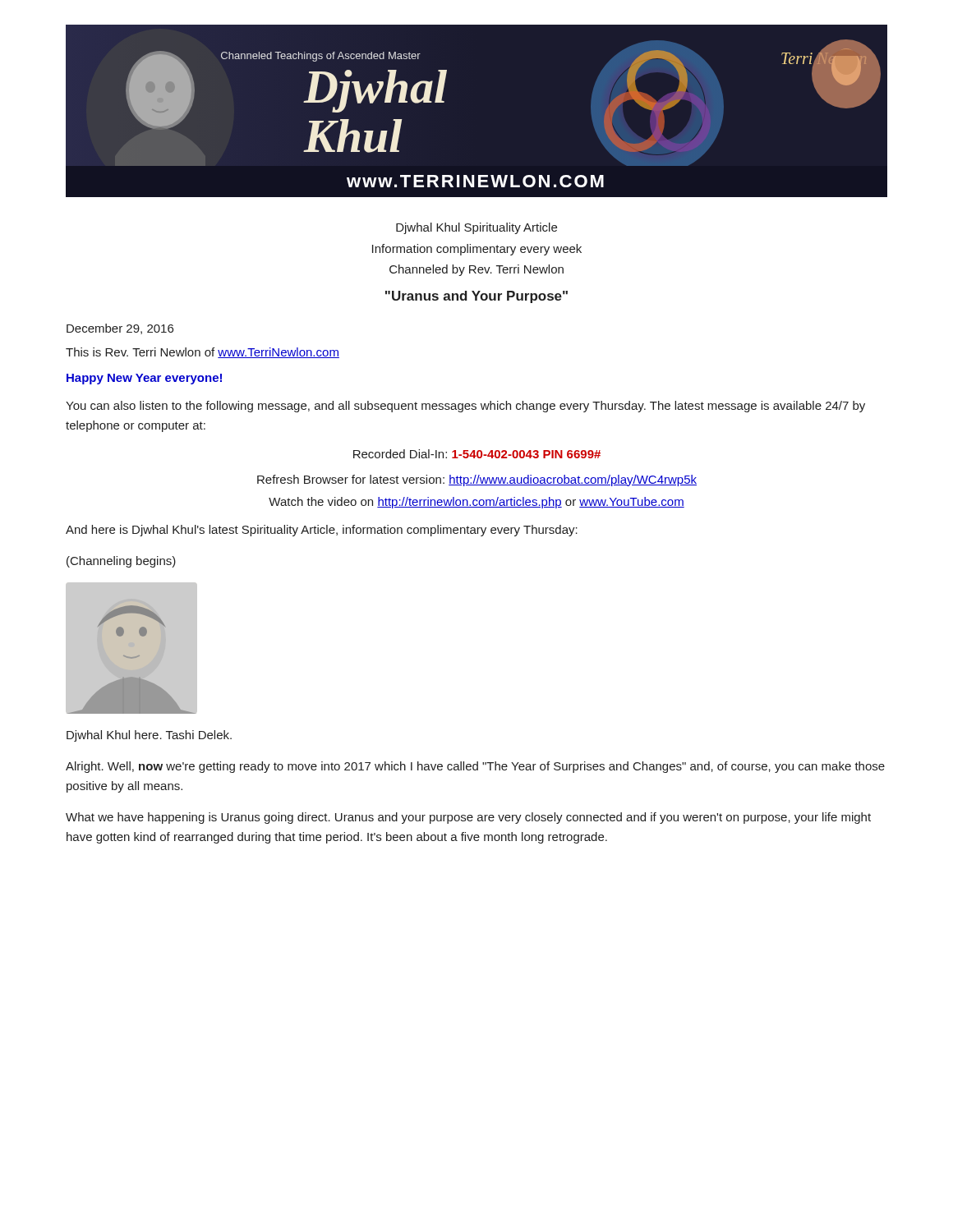Find "Refresh Browser for latest version: http://www.audioacrobat.com/play/WC4rwp5k" on this page
This screenshot has height=1232, width=953.
(x=476, y=479)
